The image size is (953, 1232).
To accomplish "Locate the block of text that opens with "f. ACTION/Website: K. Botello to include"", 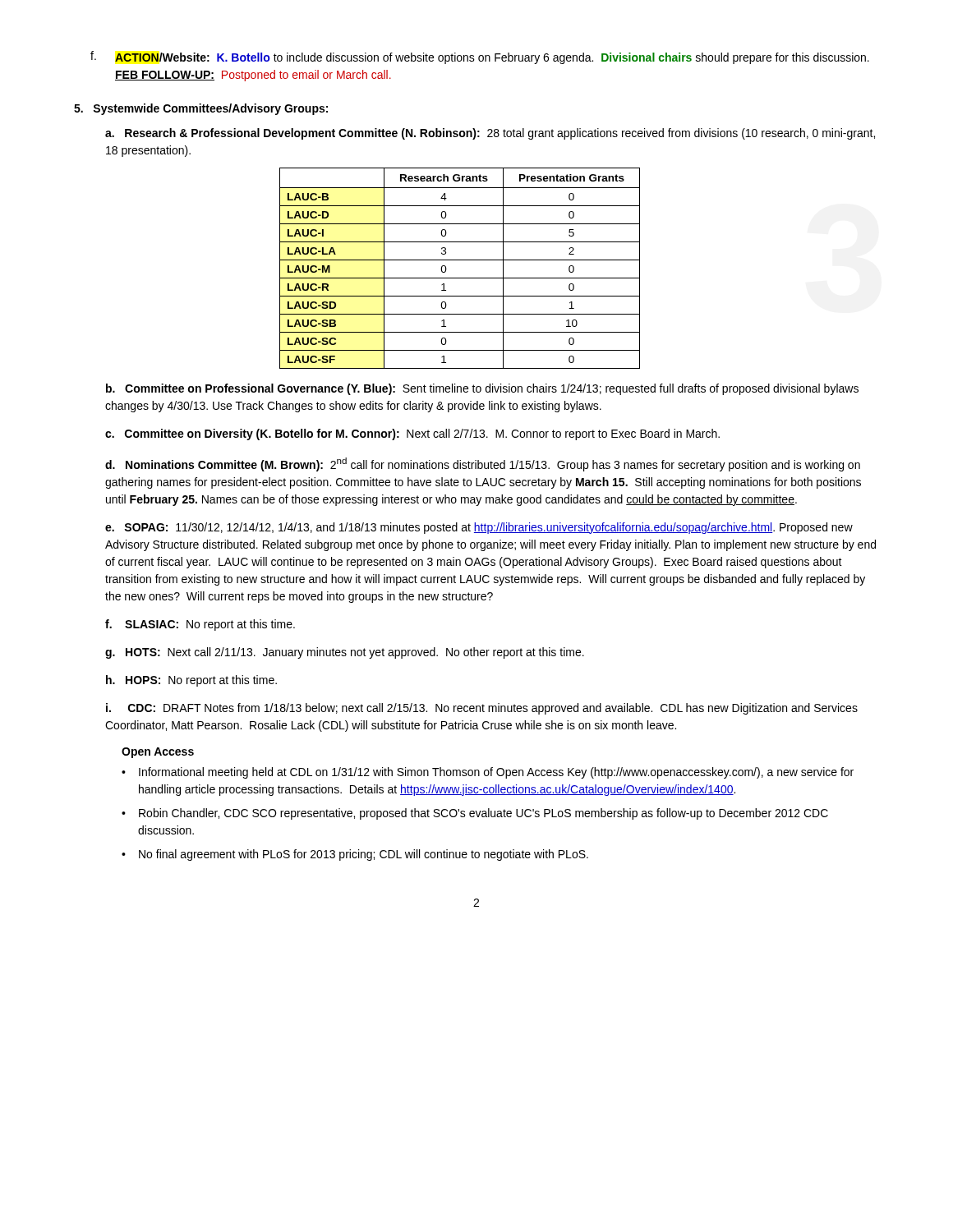I will tap(485, 67).
